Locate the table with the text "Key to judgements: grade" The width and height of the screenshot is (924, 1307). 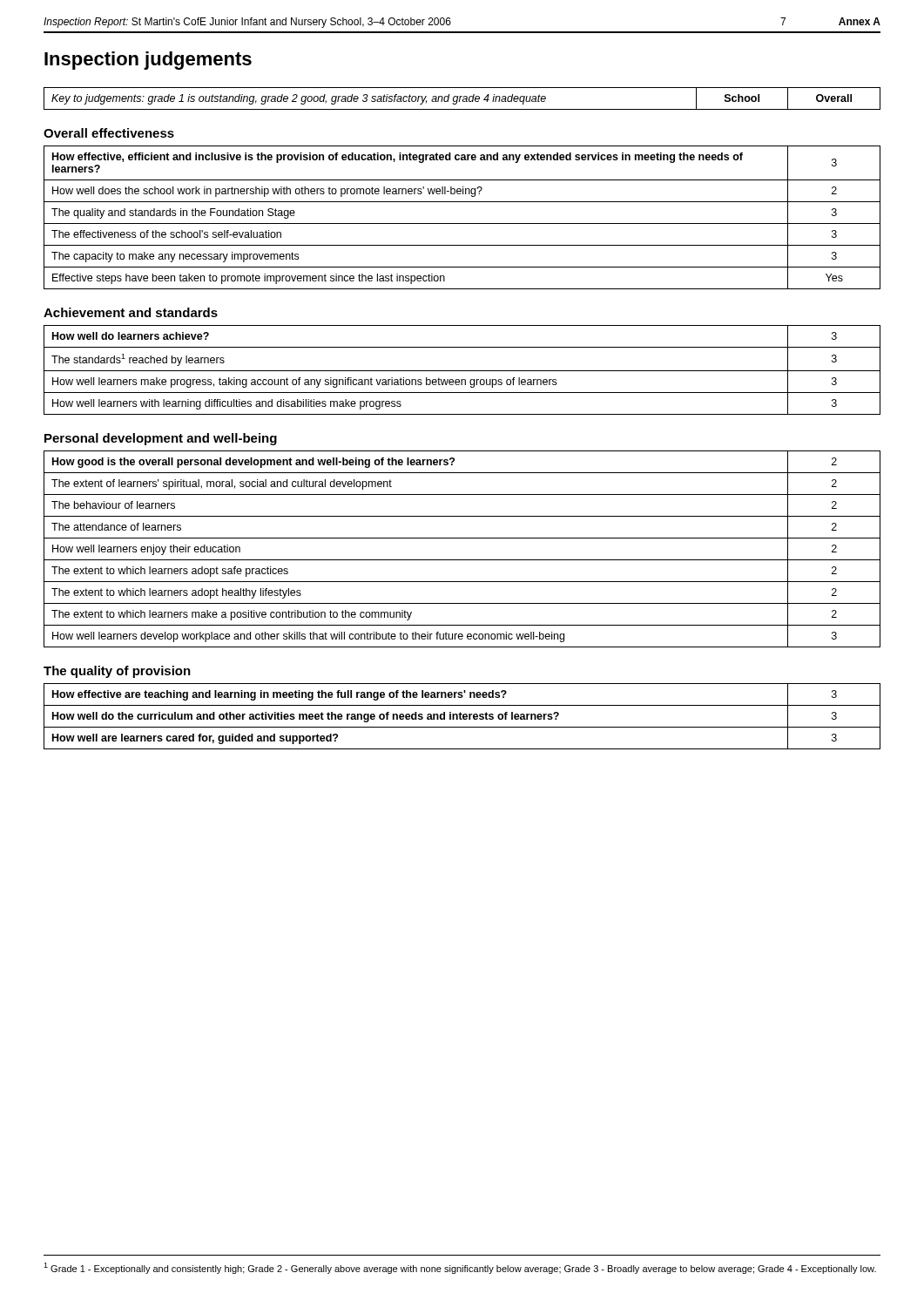pyautogui.click(x=462, y=98)
